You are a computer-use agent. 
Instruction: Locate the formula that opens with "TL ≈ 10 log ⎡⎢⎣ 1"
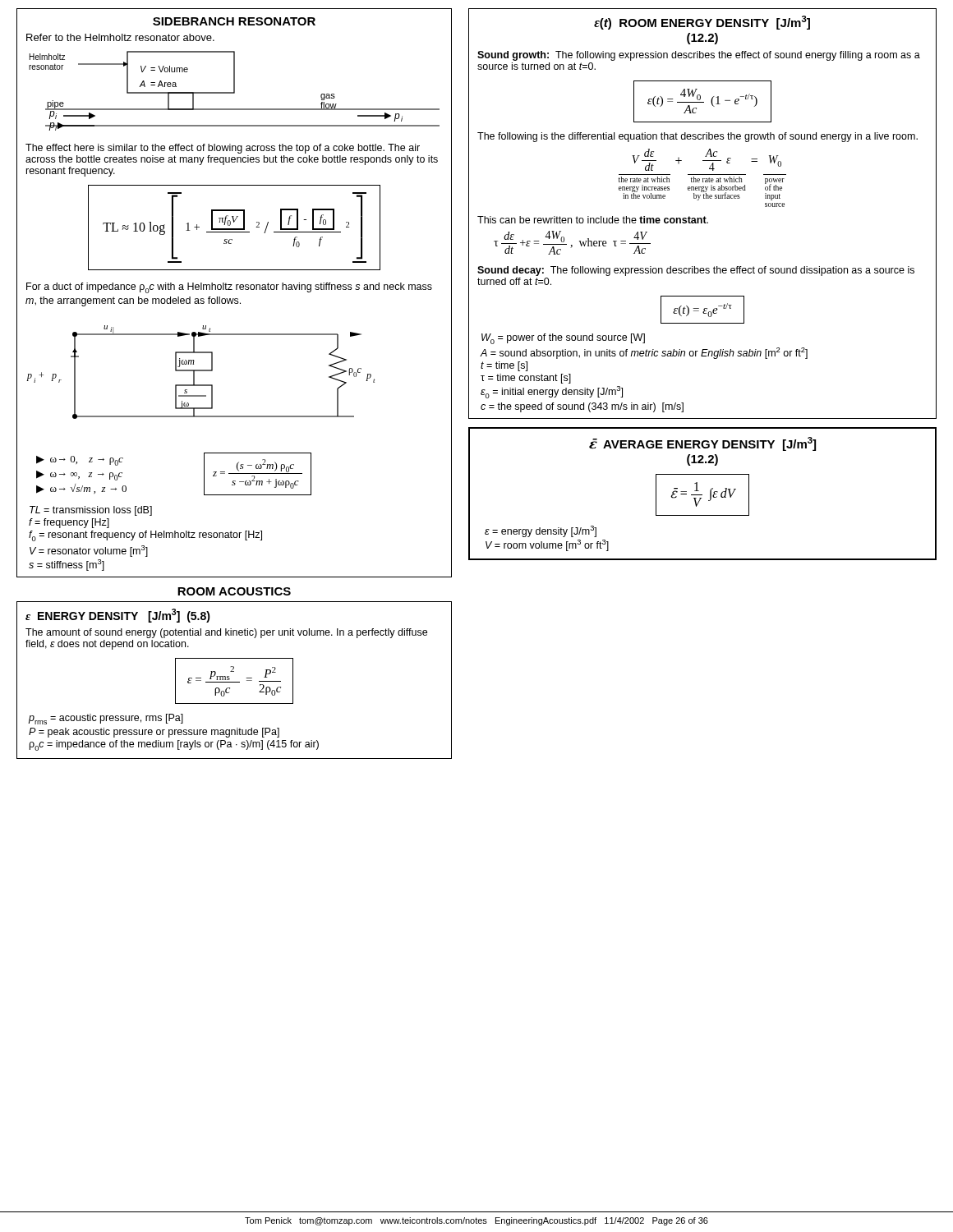point(234,227)
